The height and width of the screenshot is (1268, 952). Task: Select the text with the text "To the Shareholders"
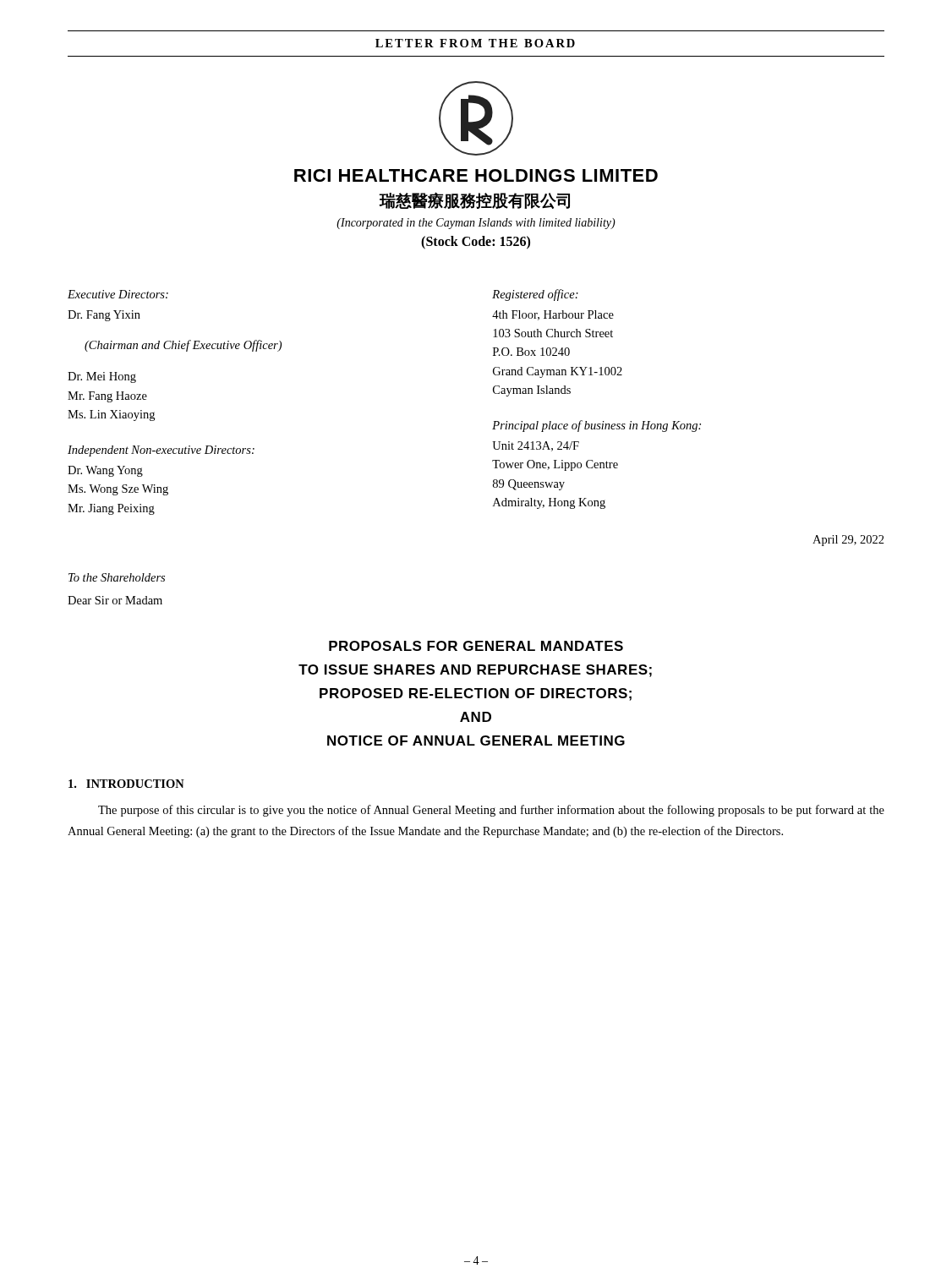coord(117,578)
